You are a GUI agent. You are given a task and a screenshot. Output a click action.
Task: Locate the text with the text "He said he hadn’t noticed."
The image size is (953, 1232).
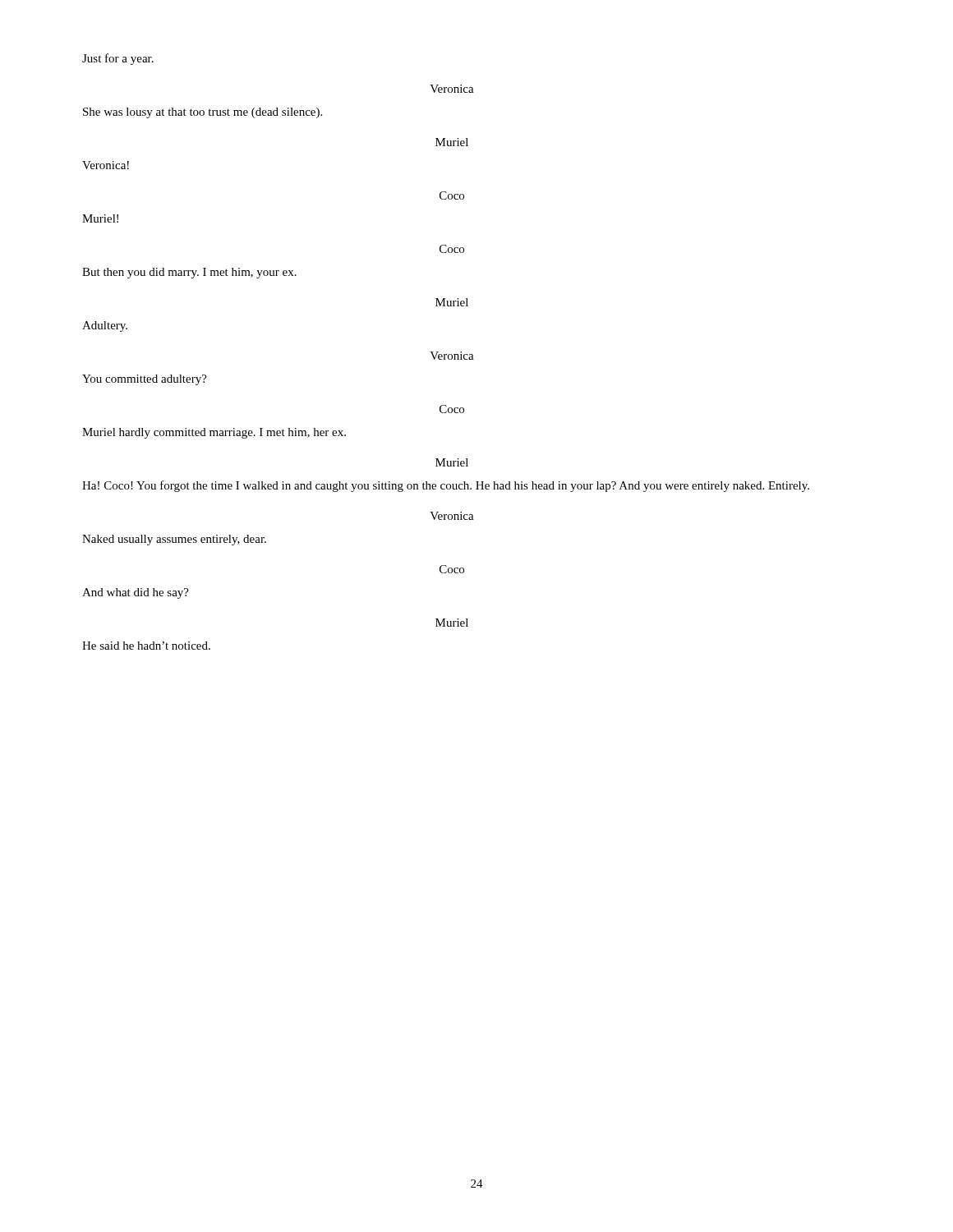tap(147, 646)
